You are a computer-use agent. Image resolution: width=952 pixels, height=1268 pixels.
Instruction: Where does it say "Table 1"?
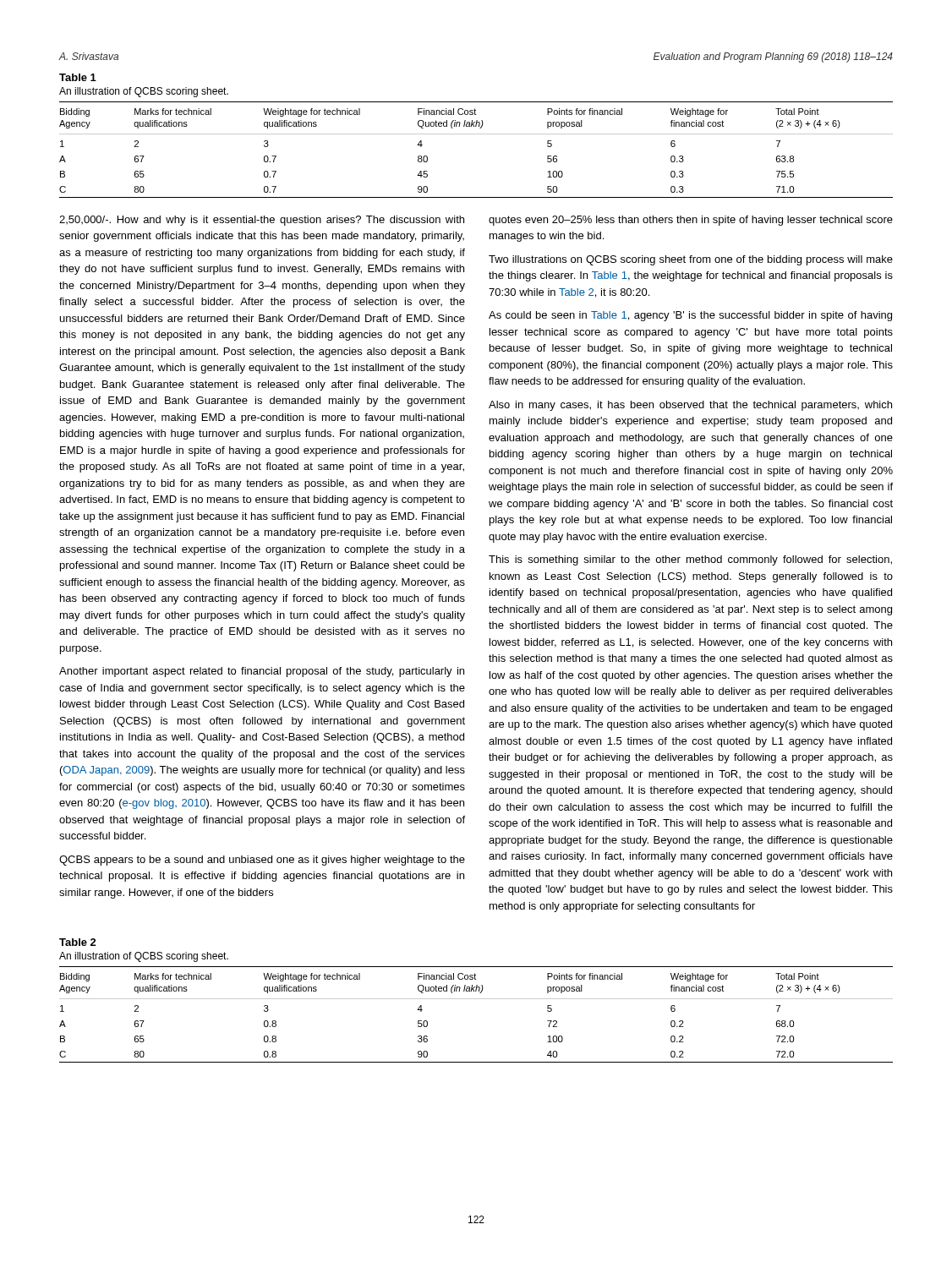(78, 77)
